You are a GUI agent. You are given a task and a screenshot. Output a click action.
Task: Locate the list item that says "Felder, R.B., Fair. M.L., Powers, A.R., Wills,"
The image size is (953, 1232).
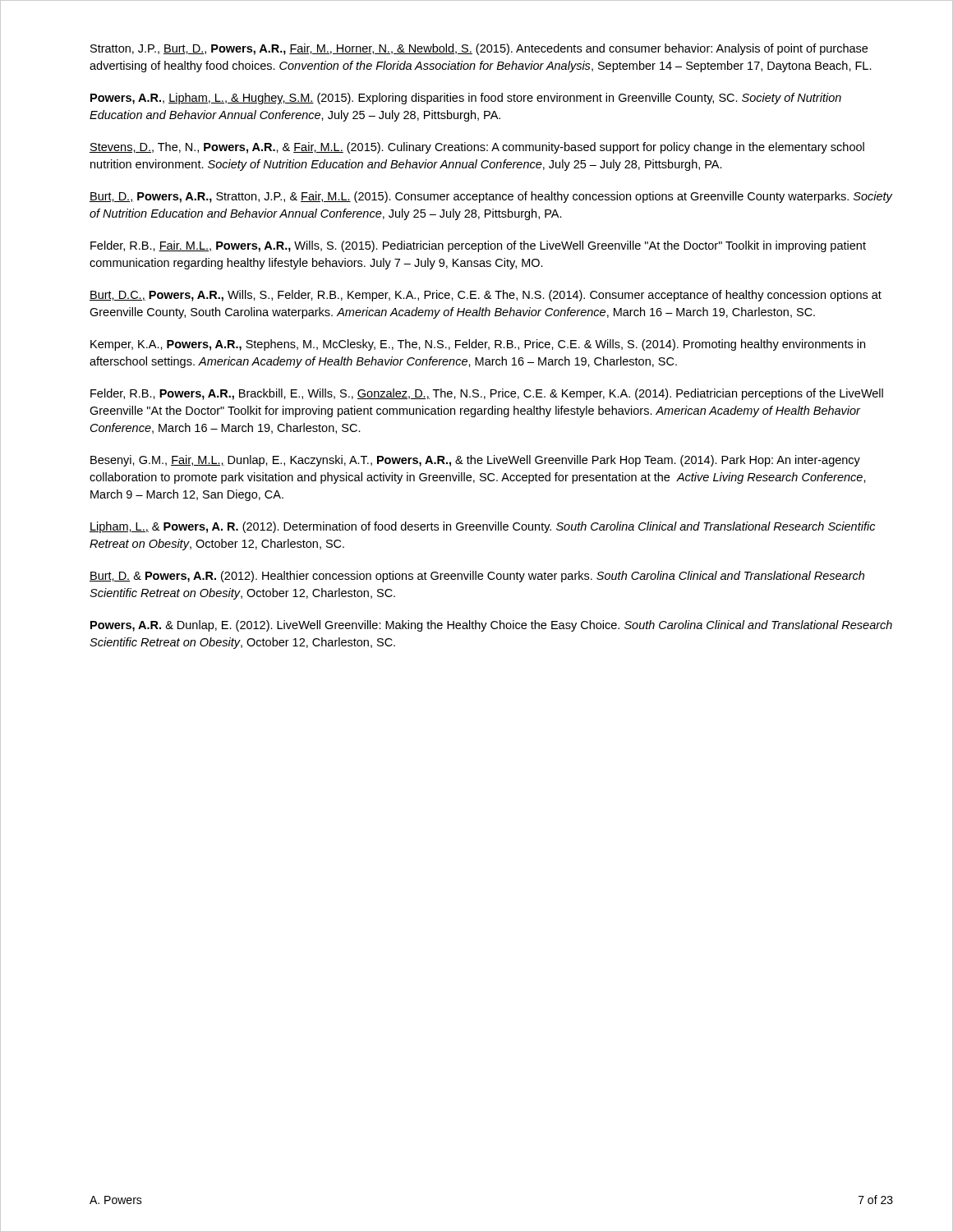point(478,254)
